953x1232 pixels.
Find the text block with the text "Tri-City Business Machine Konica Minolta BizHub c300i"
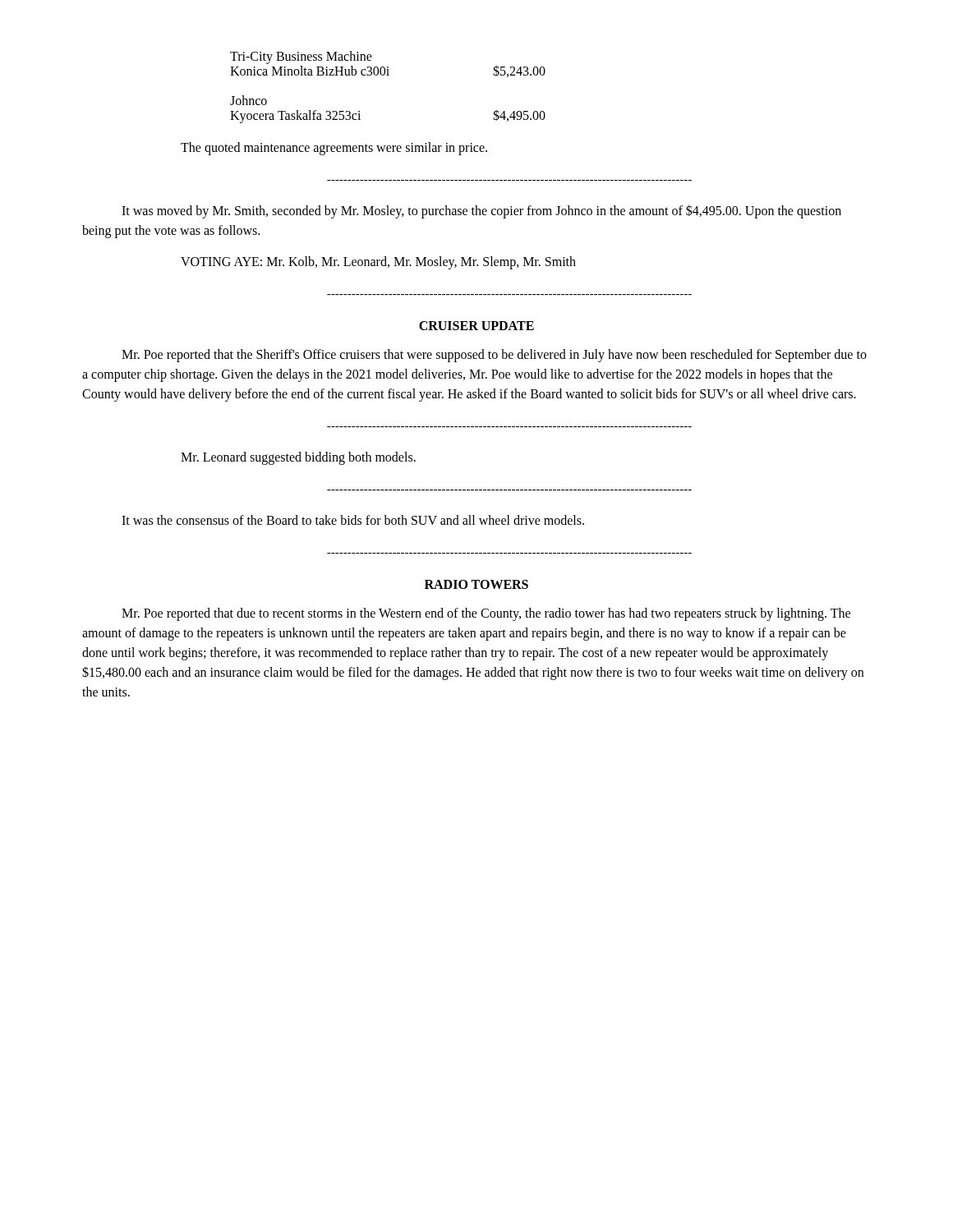(388, 64)
